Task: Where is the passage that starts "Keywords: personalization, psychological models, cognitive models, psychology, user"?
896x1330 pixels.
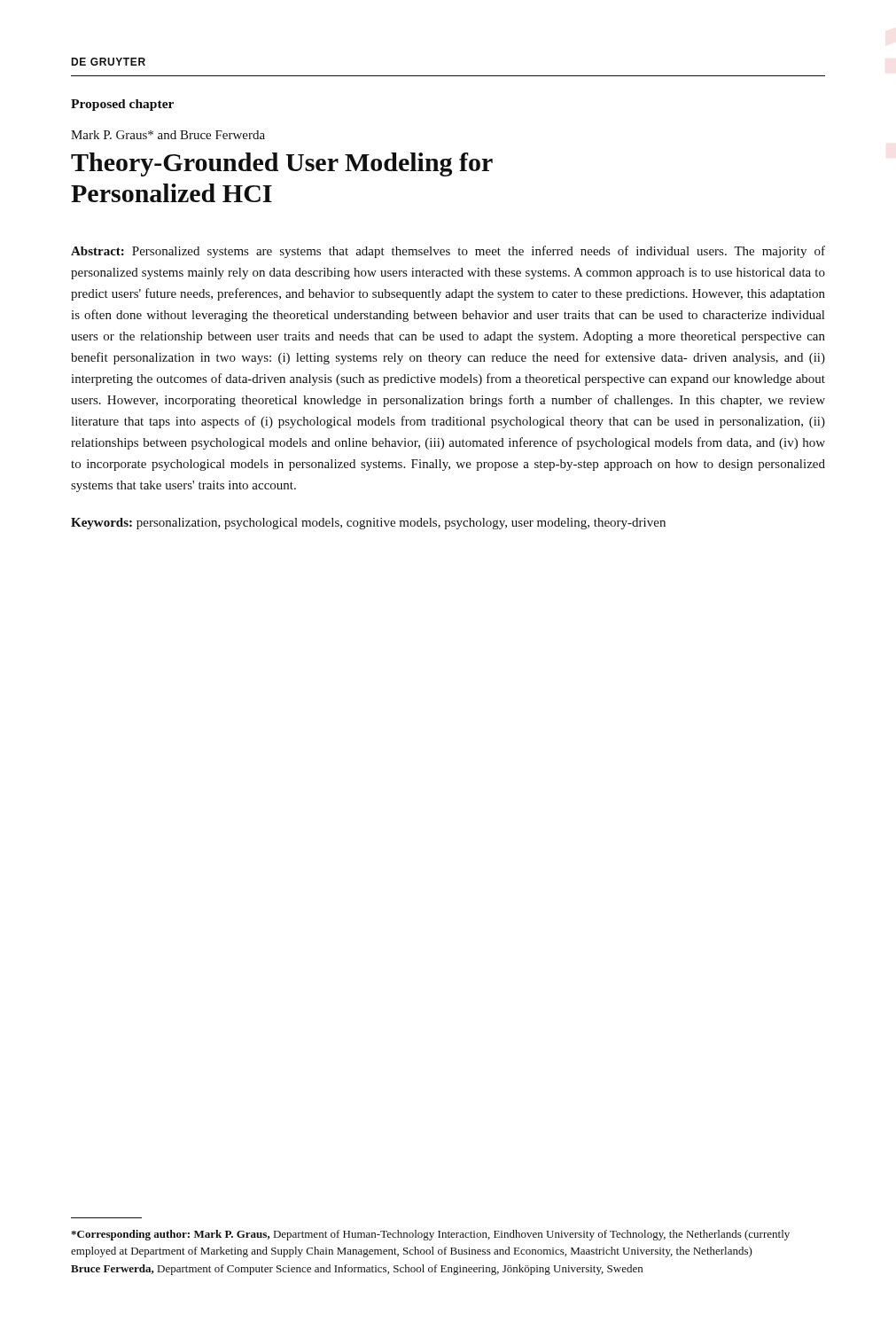Action: click(x=448, y=522)
